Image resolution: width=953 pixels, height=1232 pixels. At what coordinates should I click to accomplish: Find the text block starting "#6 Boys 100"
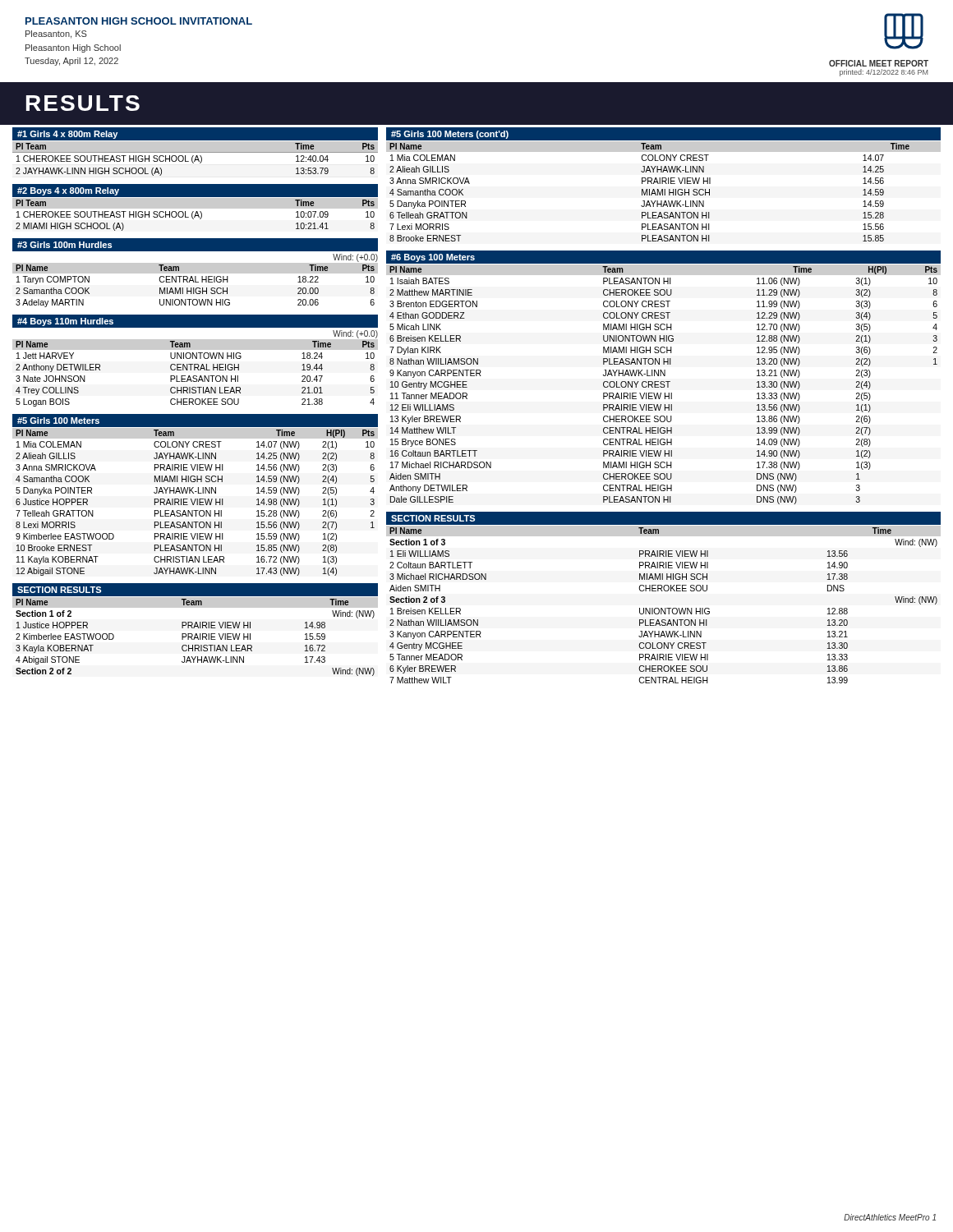[x=433, y=257]
